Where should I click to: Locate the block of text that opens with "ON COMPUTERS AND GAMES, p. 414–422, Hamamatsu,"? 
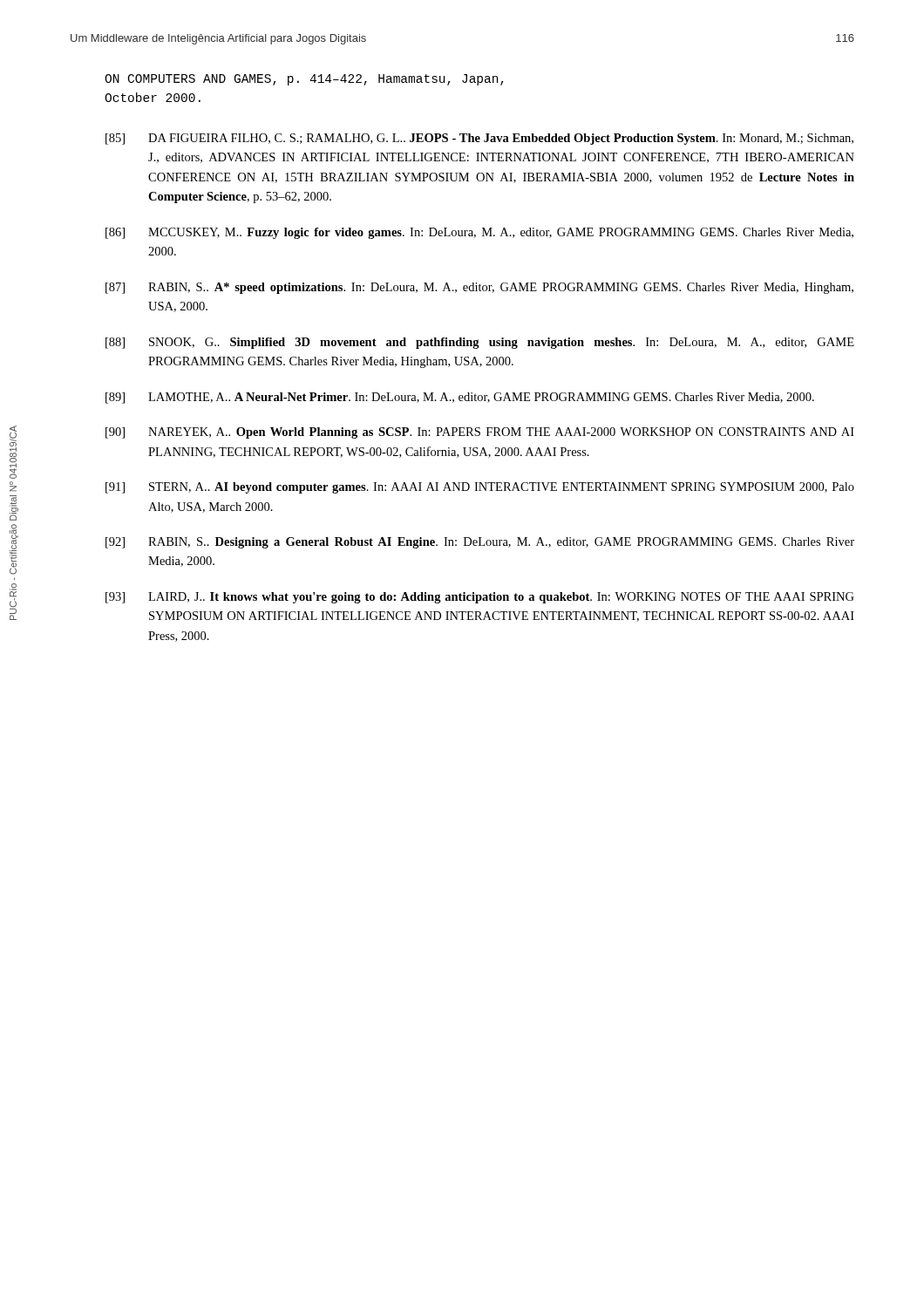tap(306, 89)
